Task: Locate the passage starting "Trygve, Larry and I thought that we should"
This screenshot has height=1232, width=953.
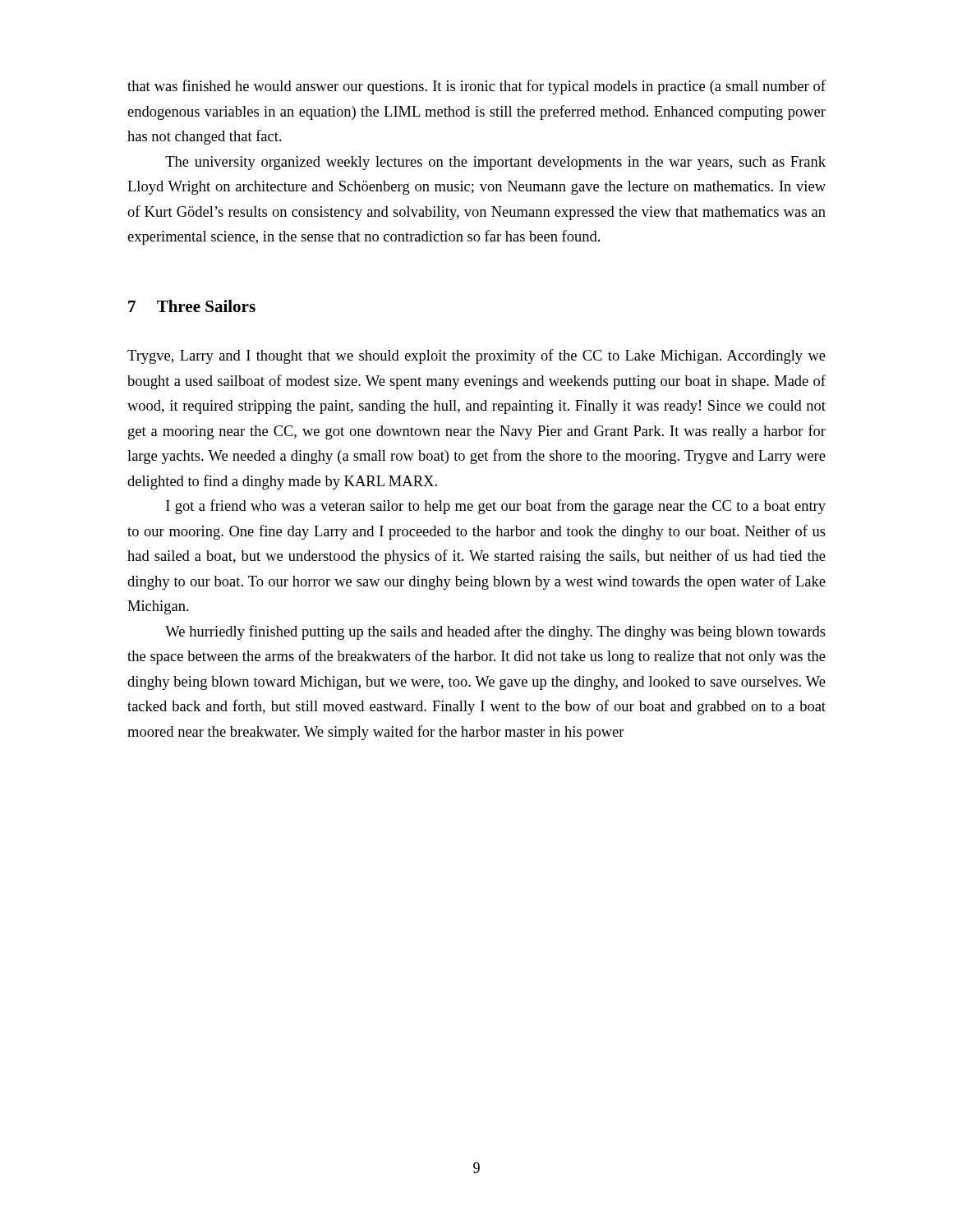Action: tap(476, 419)
